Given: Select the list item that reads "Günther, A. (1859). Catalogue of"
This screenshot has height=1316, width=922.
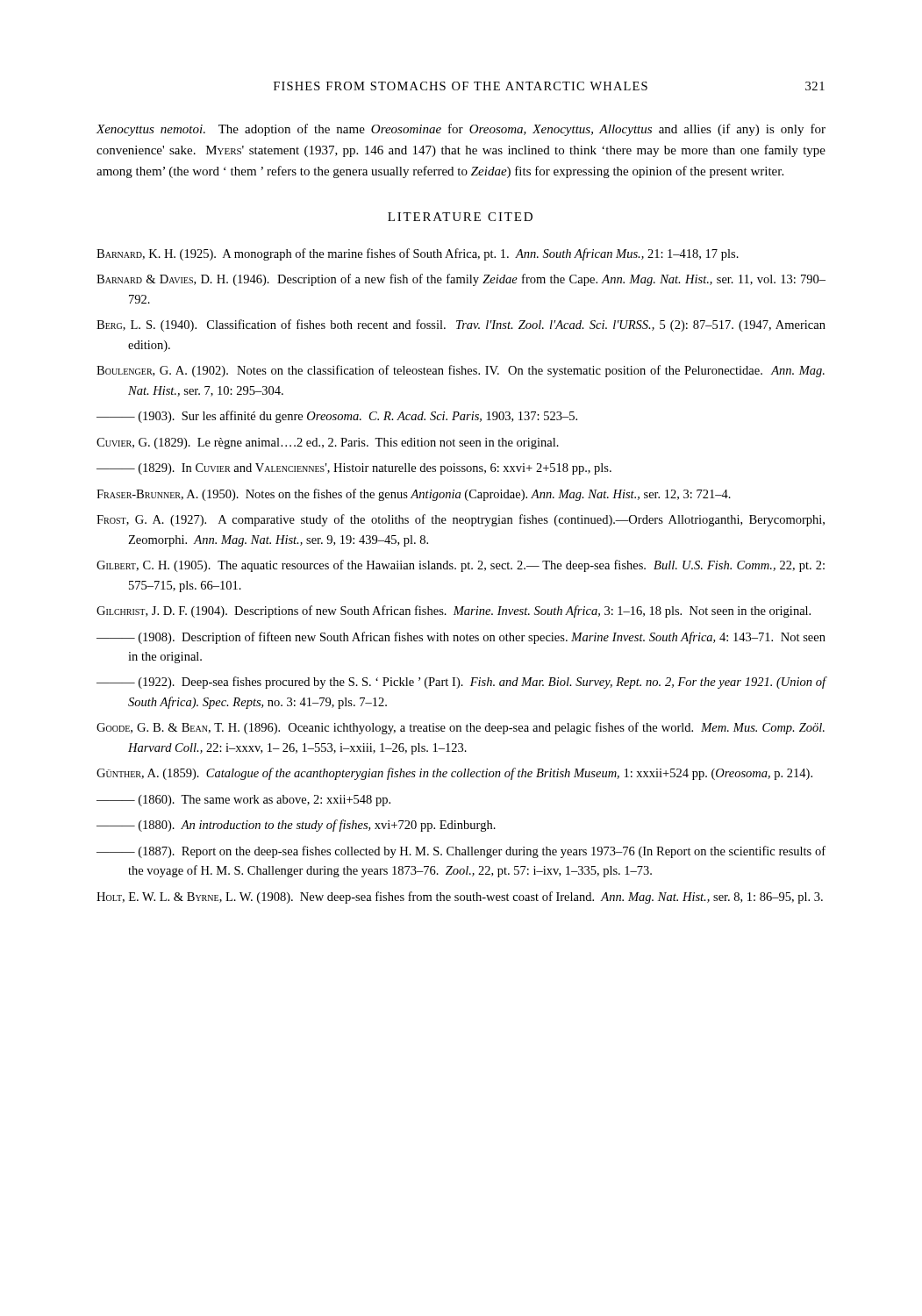Looking at the screenshot, I should click(455, 773).
